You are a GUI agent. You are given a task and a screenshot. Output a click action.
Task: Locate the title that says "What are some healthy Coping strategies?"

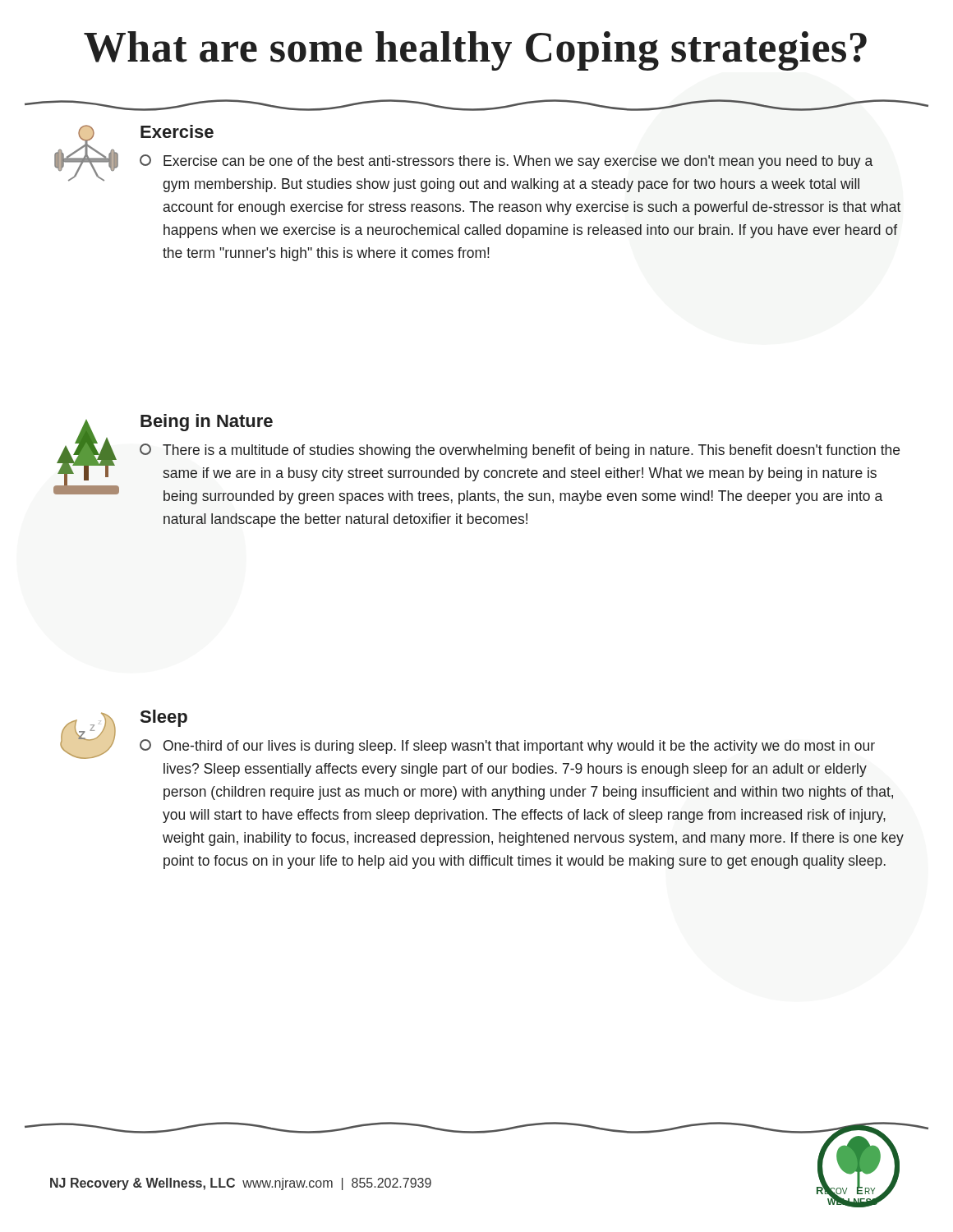pos(476,48)
